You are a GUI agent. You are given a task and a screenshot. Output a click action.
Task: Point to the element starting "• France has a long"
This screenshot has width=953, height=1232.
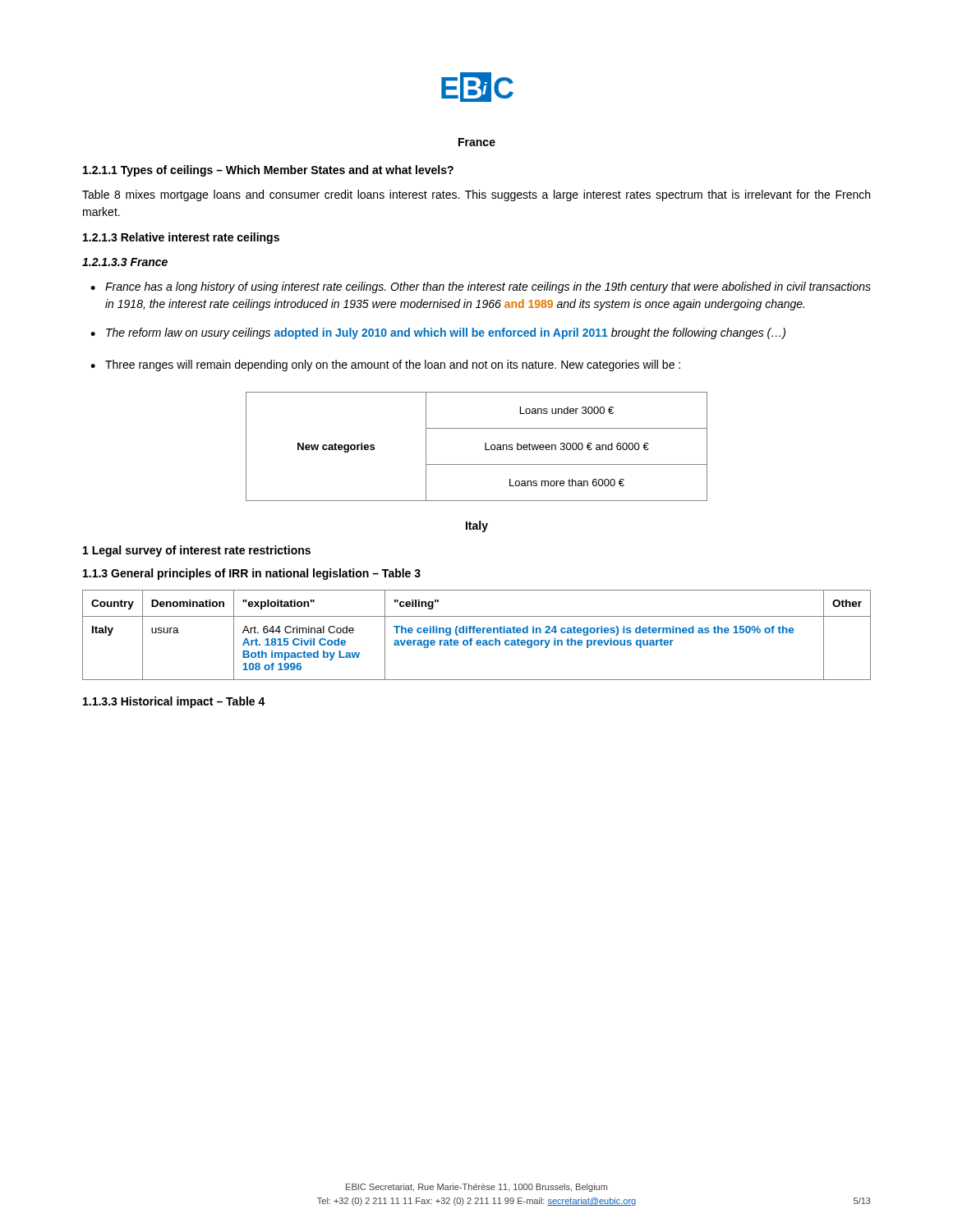pyautogui.click(x=481, y=296)
